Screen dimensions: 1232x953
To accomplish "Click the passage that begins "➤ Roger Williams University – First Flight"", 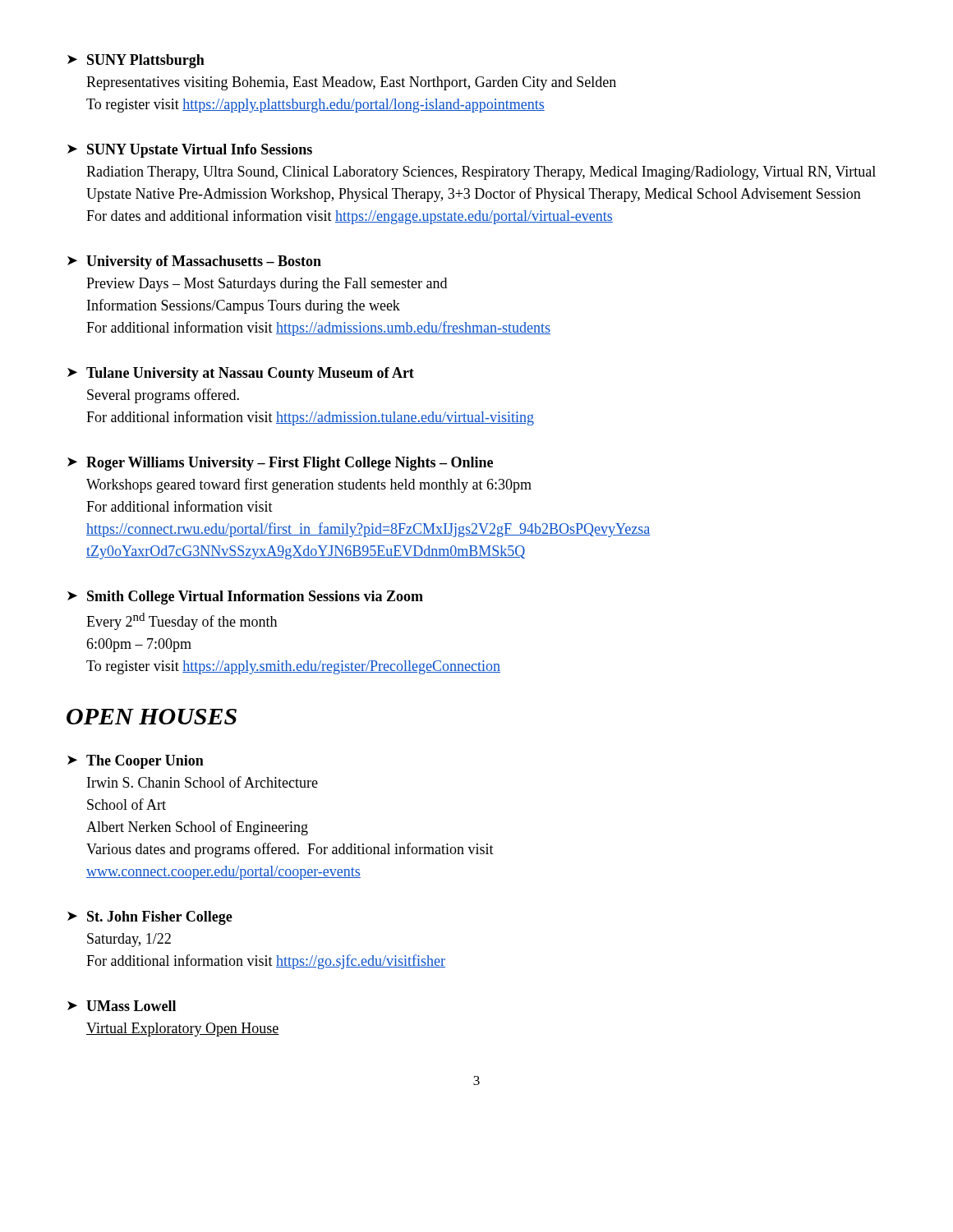I will (x=280, y=464).
